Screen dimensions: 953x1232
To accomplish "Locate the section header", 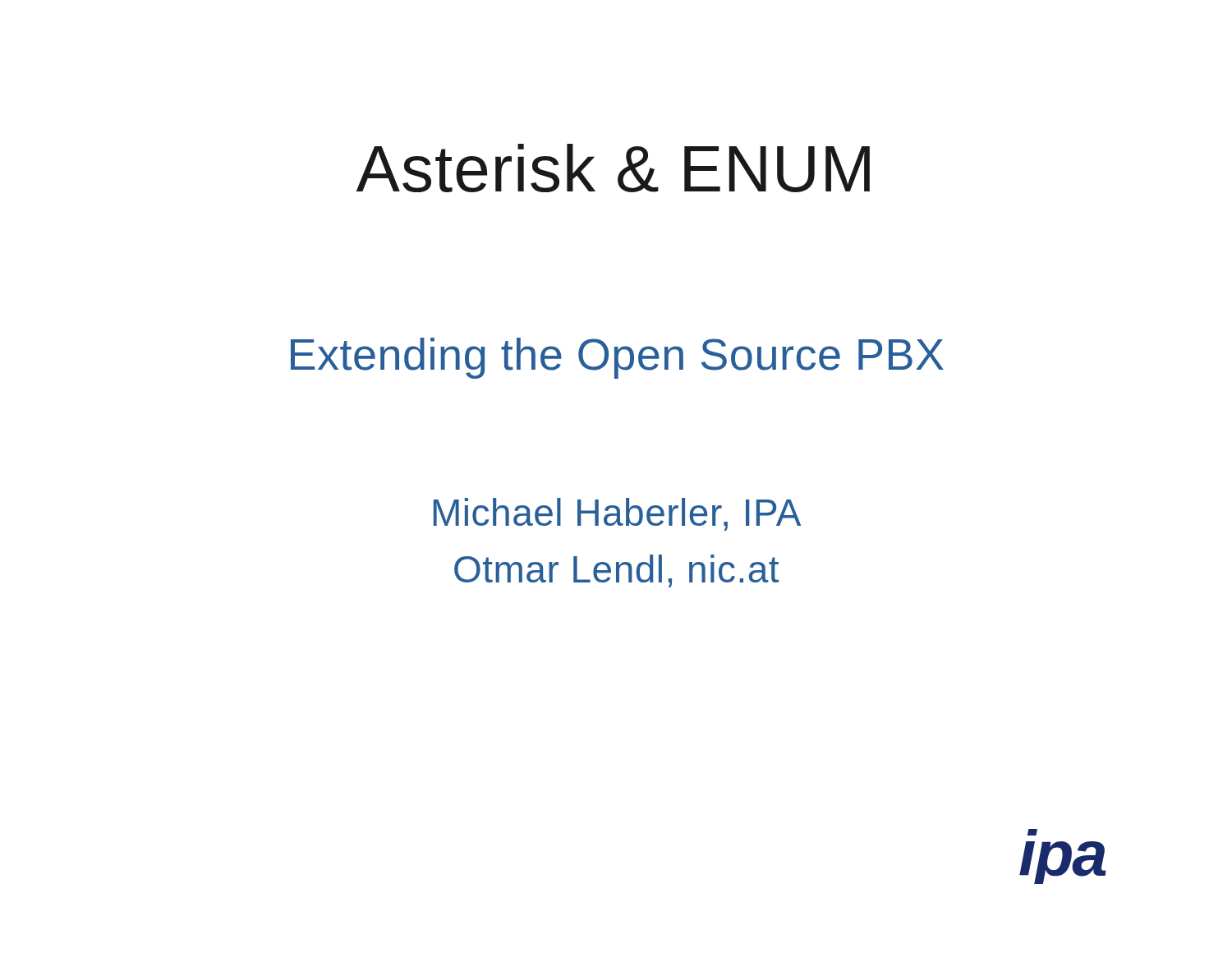I will point(616,354).
